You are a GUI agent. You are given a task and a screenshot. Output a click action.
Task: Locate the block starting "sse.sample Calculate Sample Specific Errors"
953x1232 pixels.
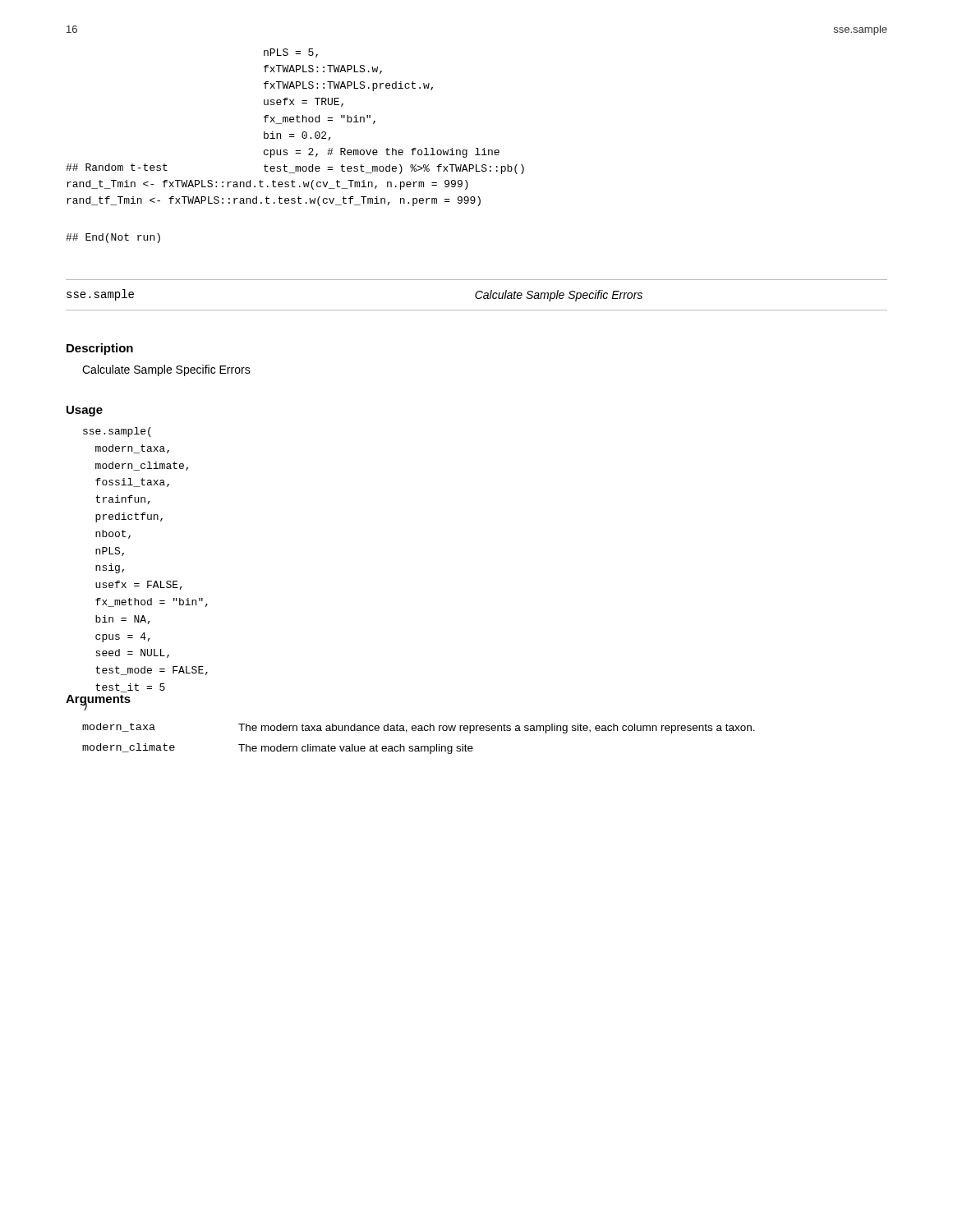coord(476,295)
